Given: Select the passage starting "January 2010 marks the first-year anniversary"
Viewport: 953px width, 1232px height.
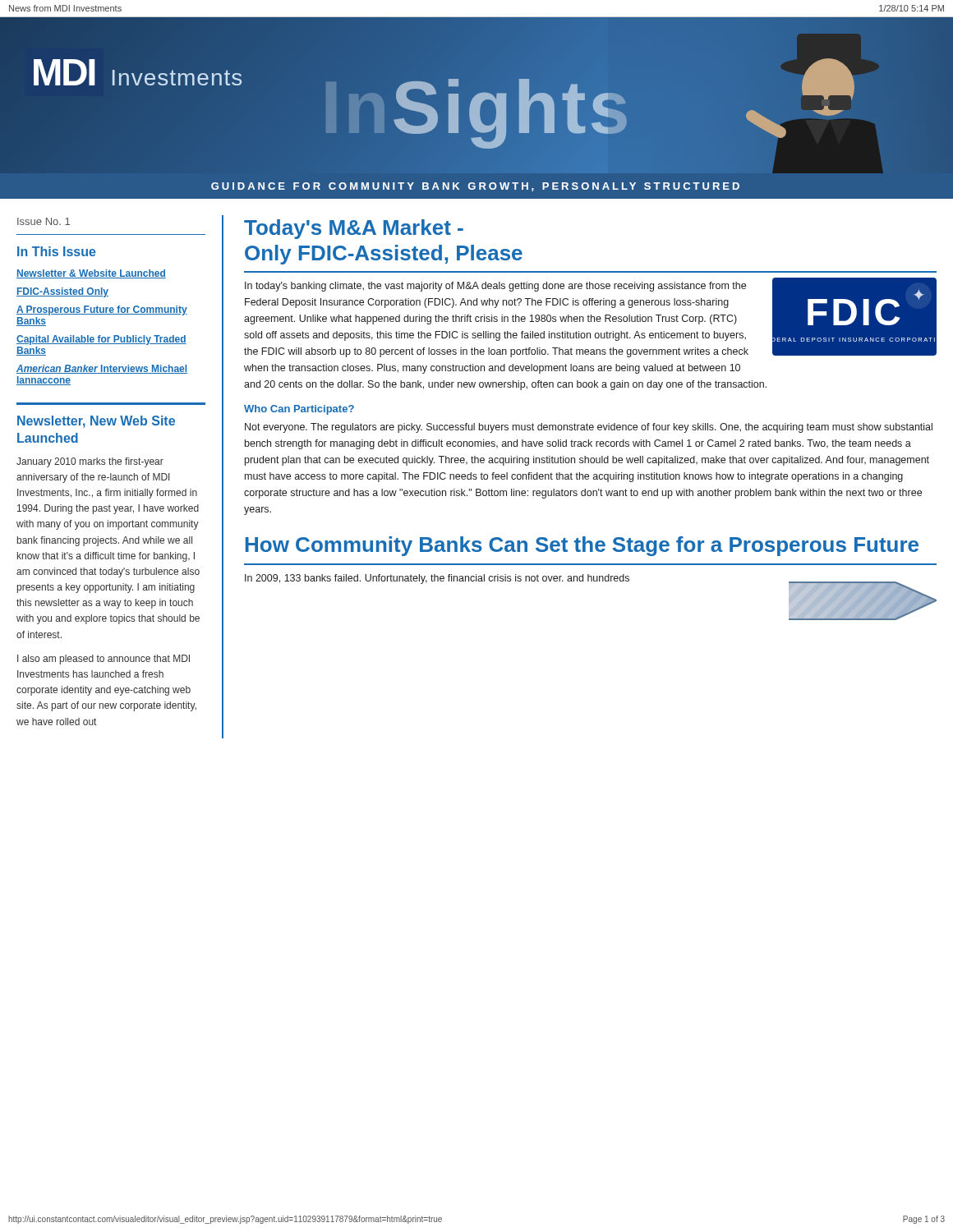Looking at the screenshot, I should click(108, 548).
